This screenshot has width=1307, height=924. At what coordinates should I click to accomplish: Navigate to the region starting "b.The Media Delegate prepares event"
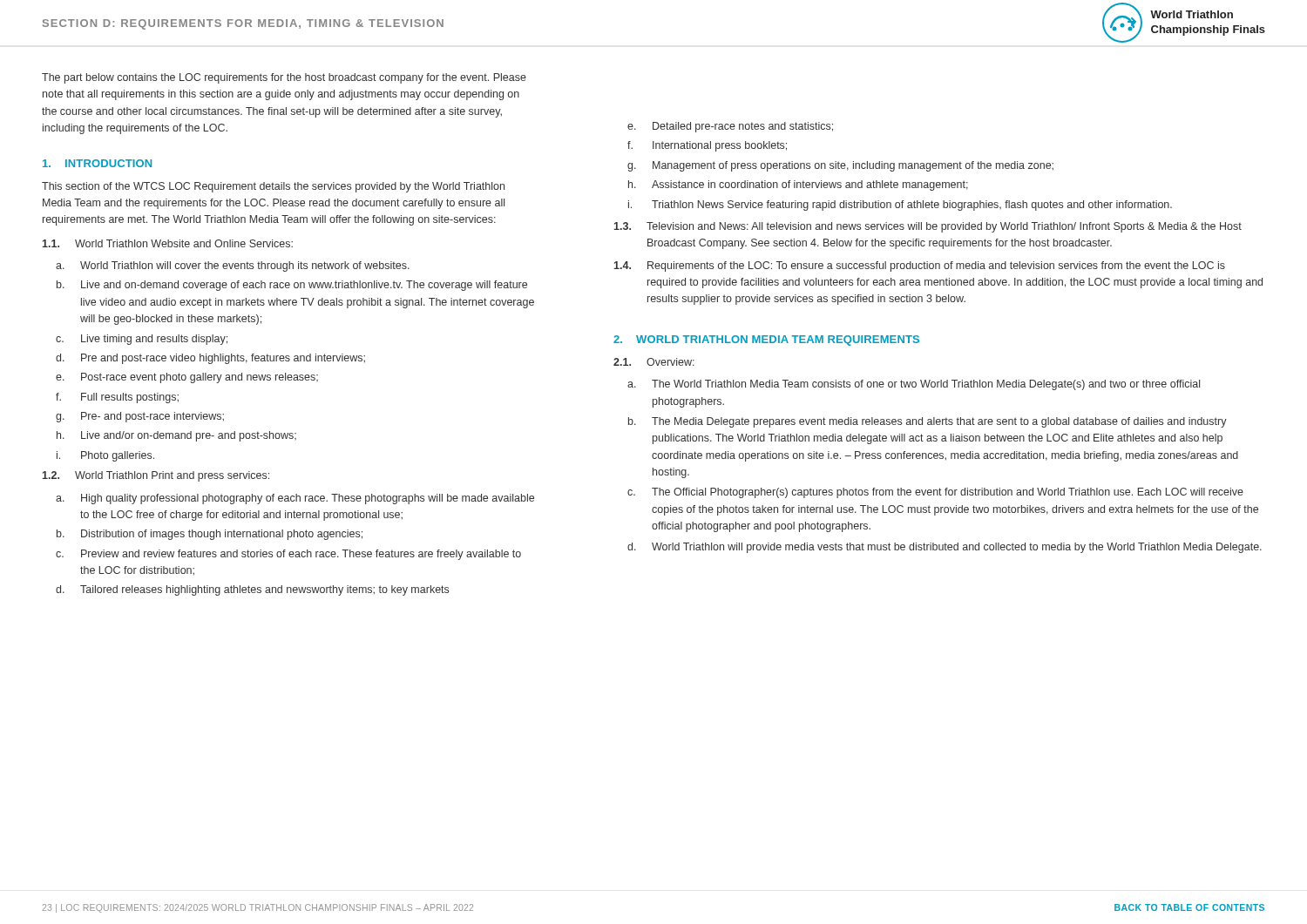pyautogui.click(x=946, y=447)
